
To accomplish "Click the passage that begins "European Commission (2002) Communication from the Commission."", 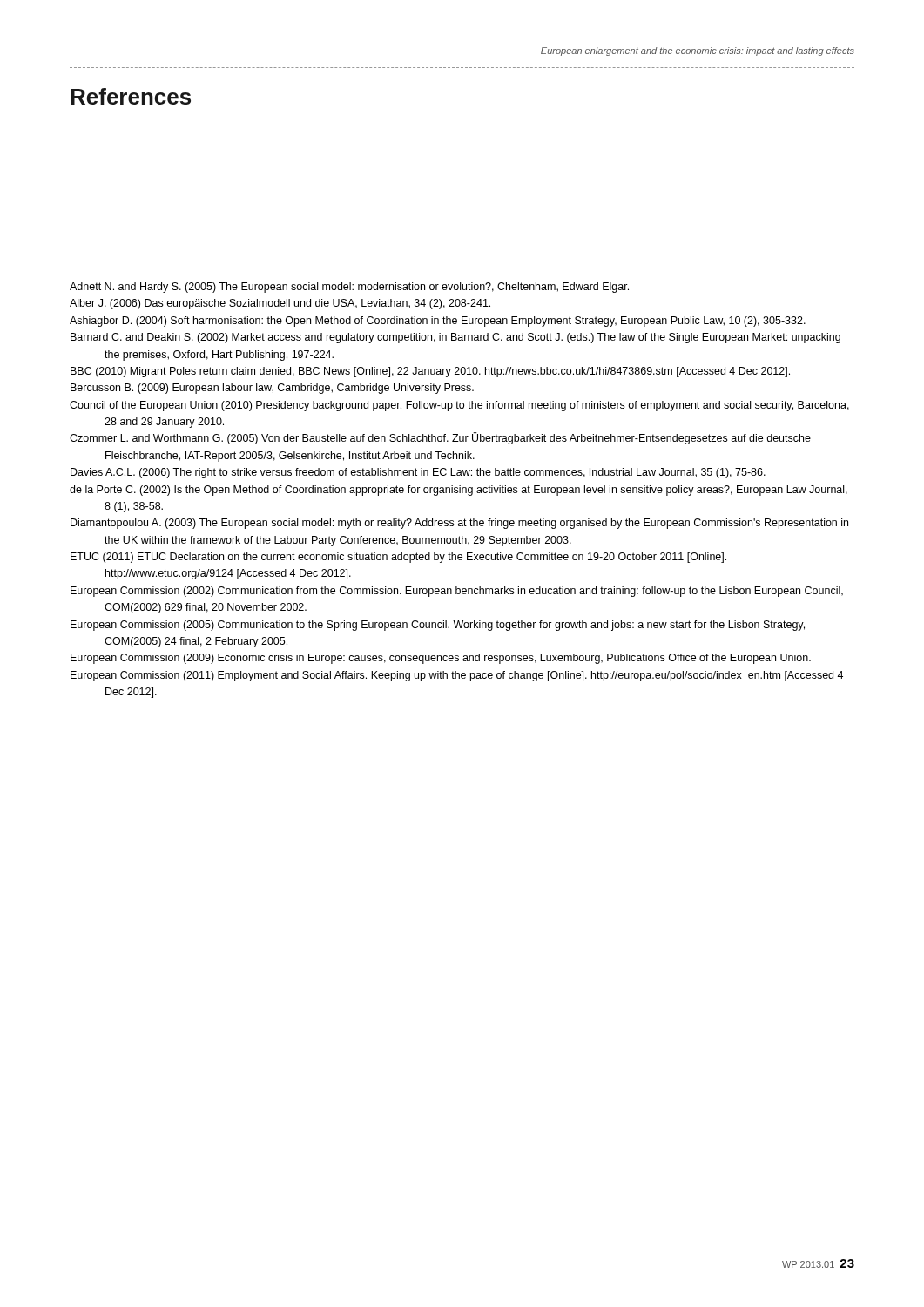I will [x=457, y=599].
